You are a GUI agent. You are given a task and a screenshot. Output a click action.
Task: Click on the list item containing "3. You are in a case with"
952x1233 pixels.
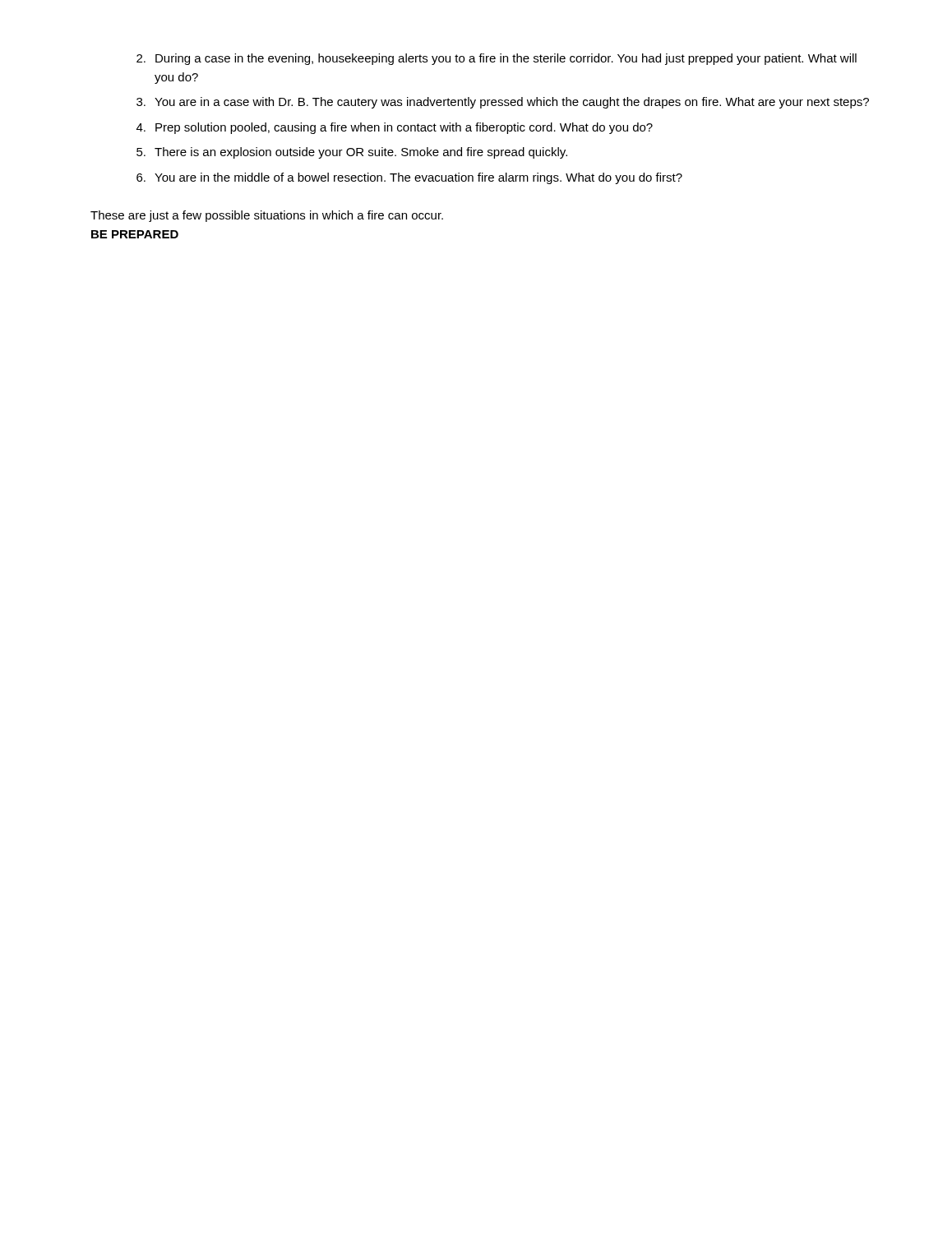pos(501,102)
